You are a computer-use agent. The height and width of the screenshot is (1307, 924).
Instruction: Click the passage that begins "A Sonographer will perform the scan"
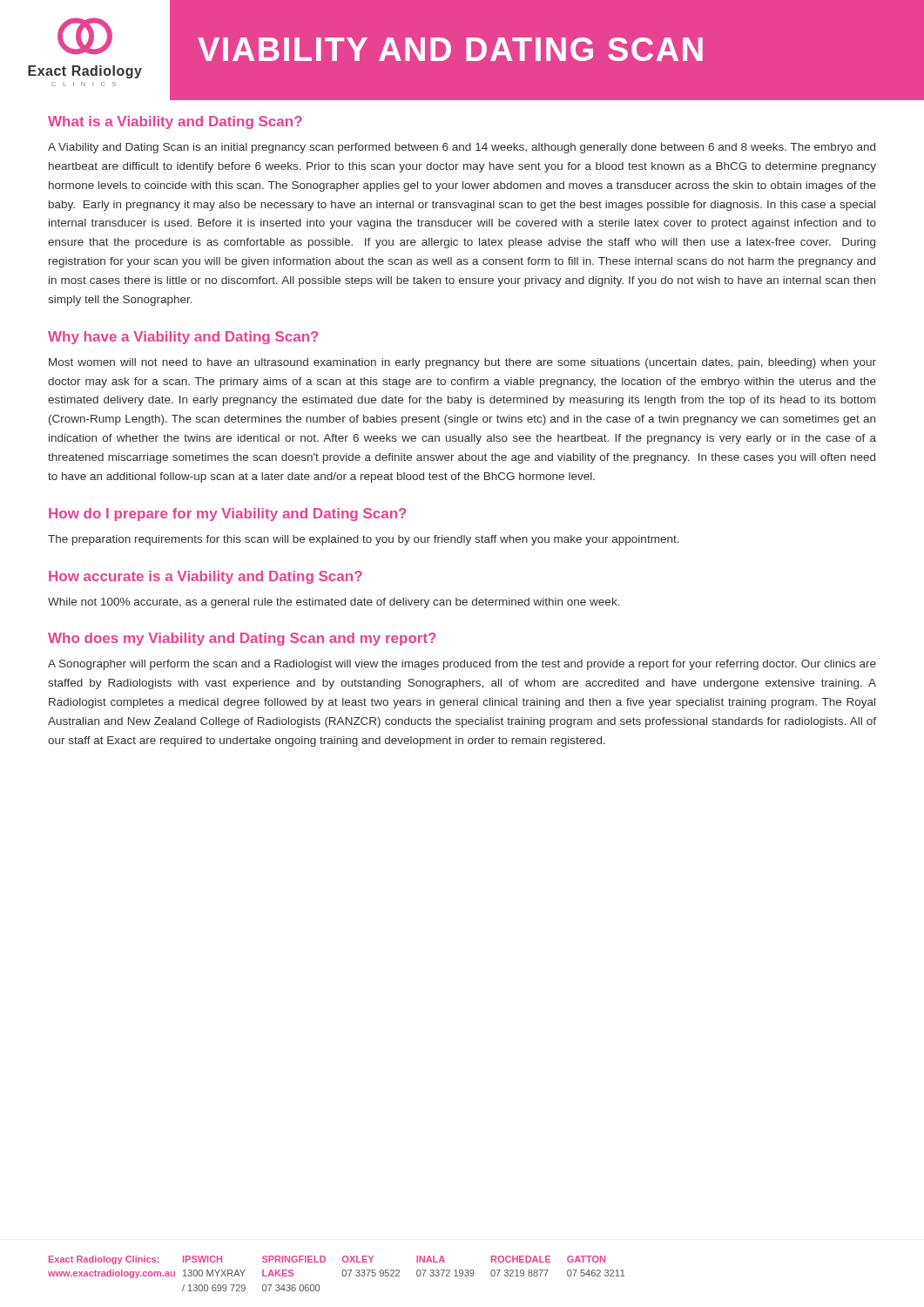(x=462, y=702)
